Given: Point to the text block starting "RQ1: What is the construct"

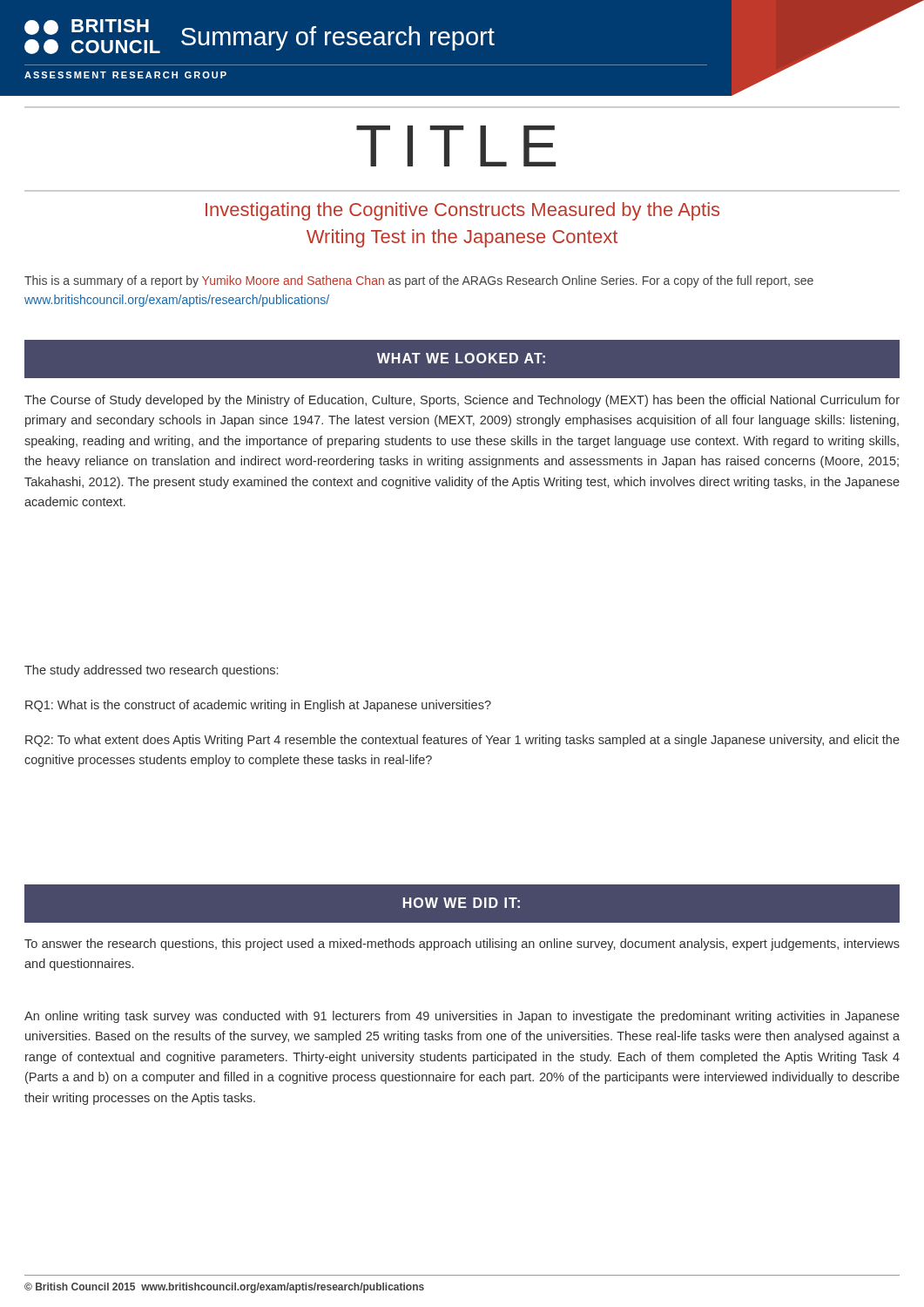Looking at the screenshot, I should [258, 705].
